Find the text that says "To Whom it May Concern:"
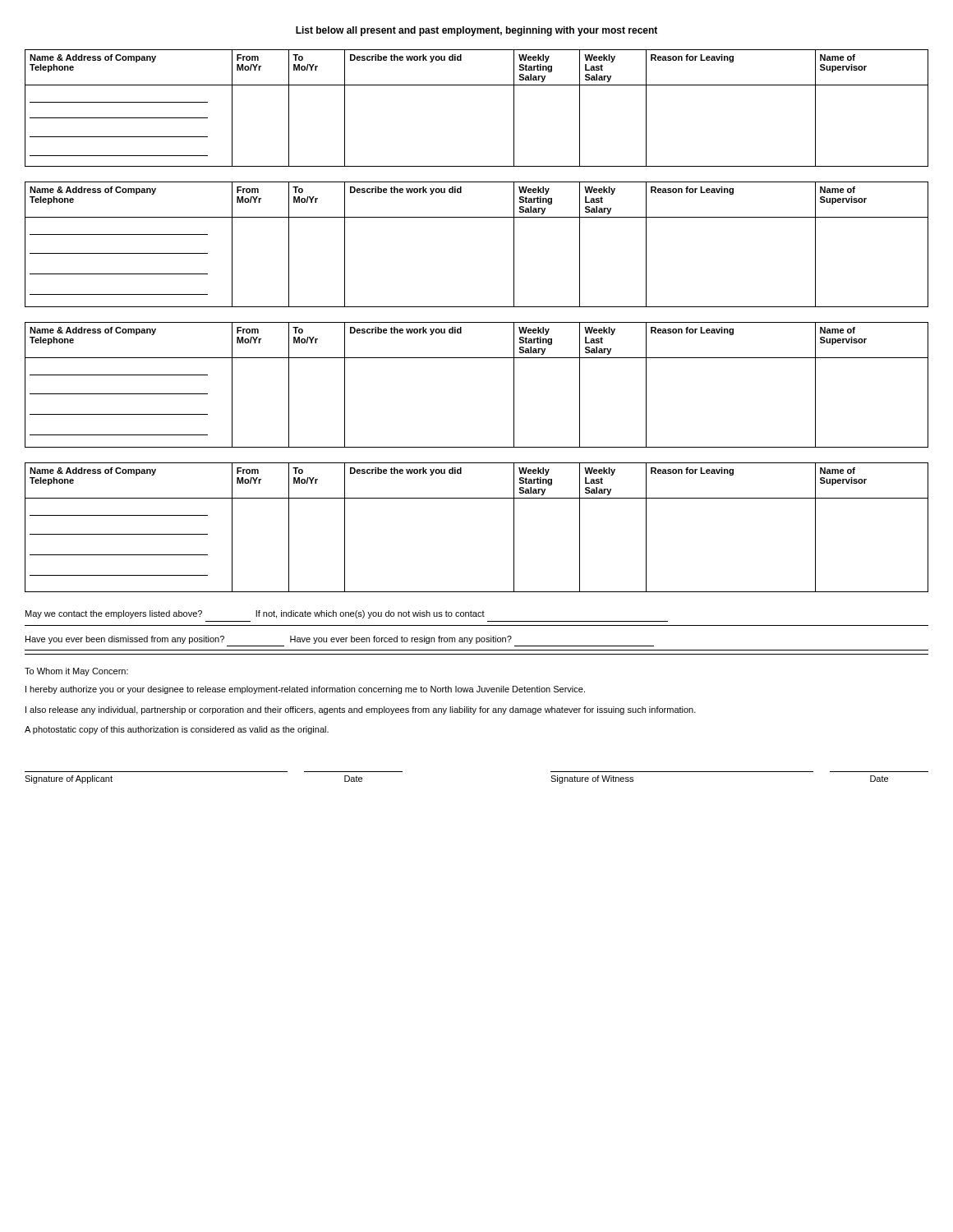953x1232 pixels. (77, 671)
